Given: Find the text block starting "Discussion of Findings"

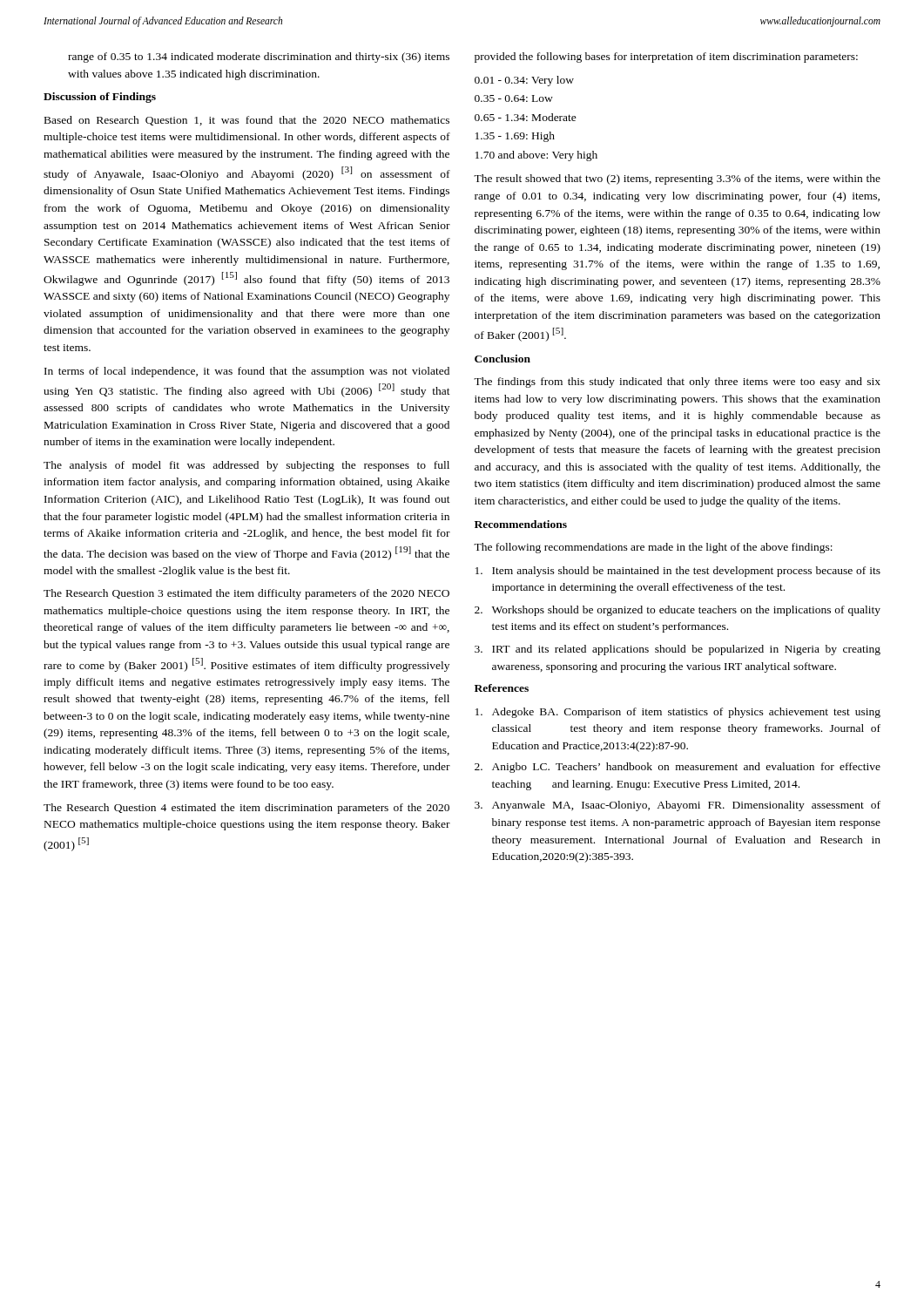Looking at the screenshot, I should (x=100, y=98).
